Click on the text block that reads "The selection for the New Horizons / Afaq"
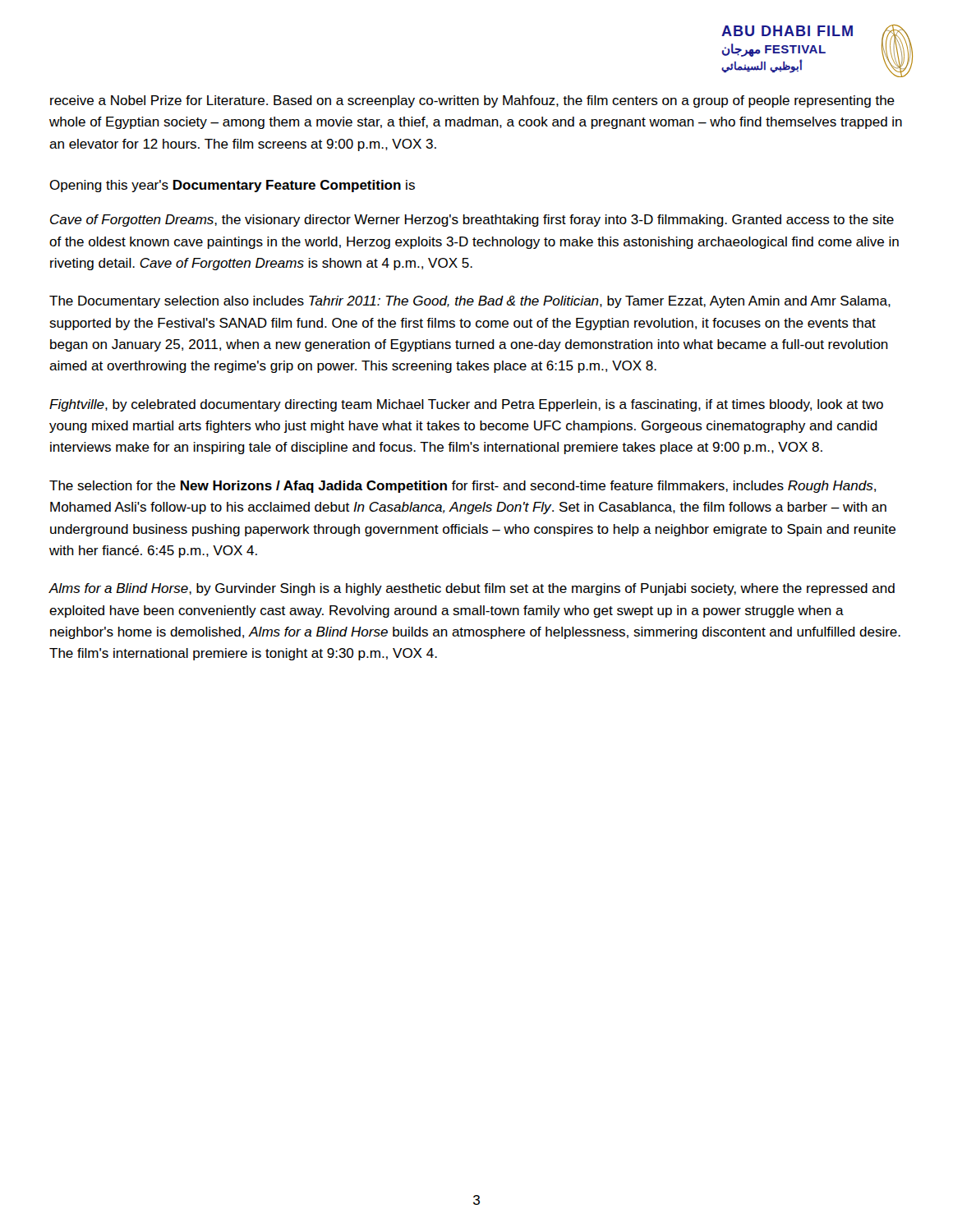 (x=473, y=518)
